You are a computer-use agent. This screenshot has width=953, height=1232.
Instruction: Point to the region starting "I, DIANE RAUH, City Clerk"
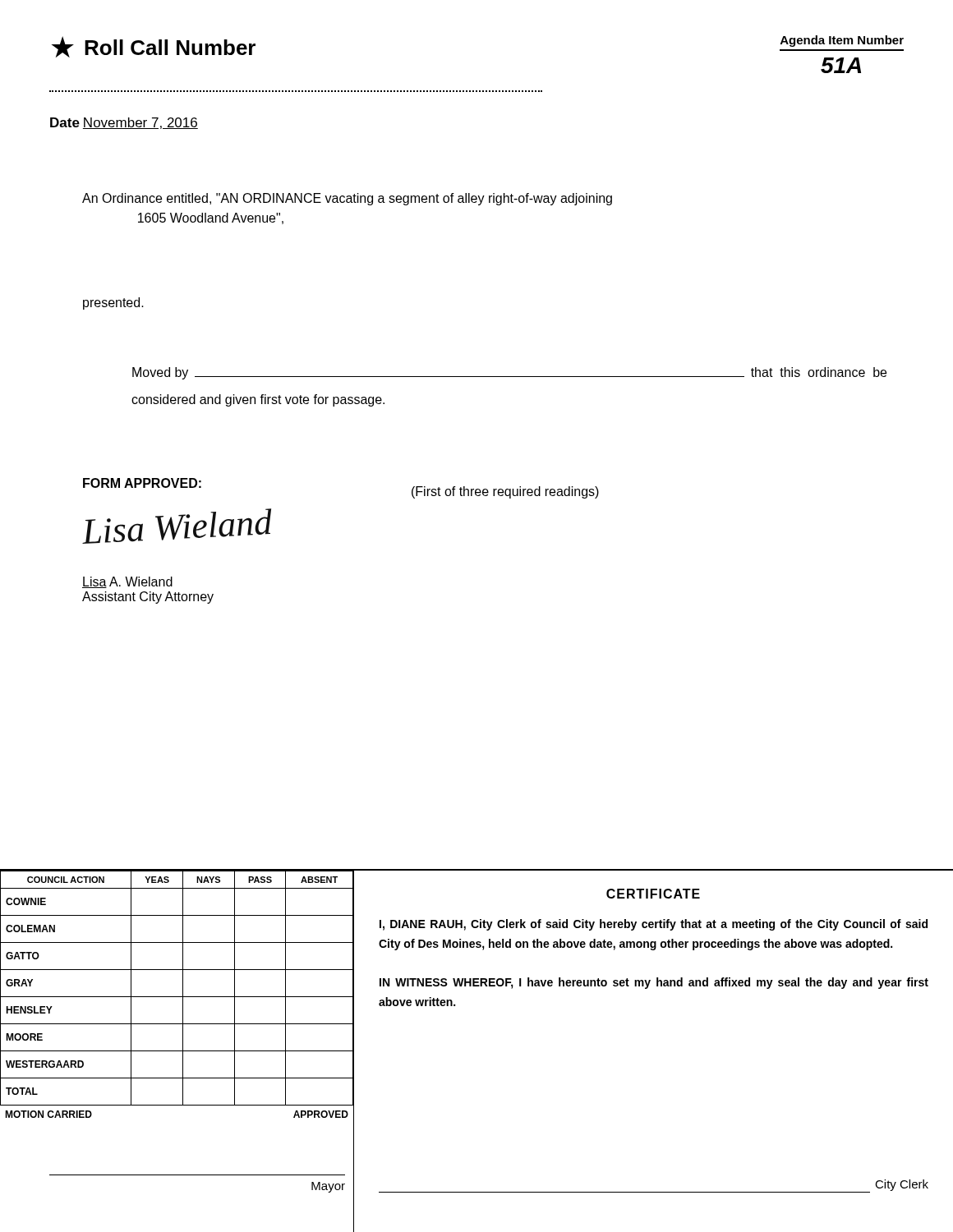tap(654, 925)
